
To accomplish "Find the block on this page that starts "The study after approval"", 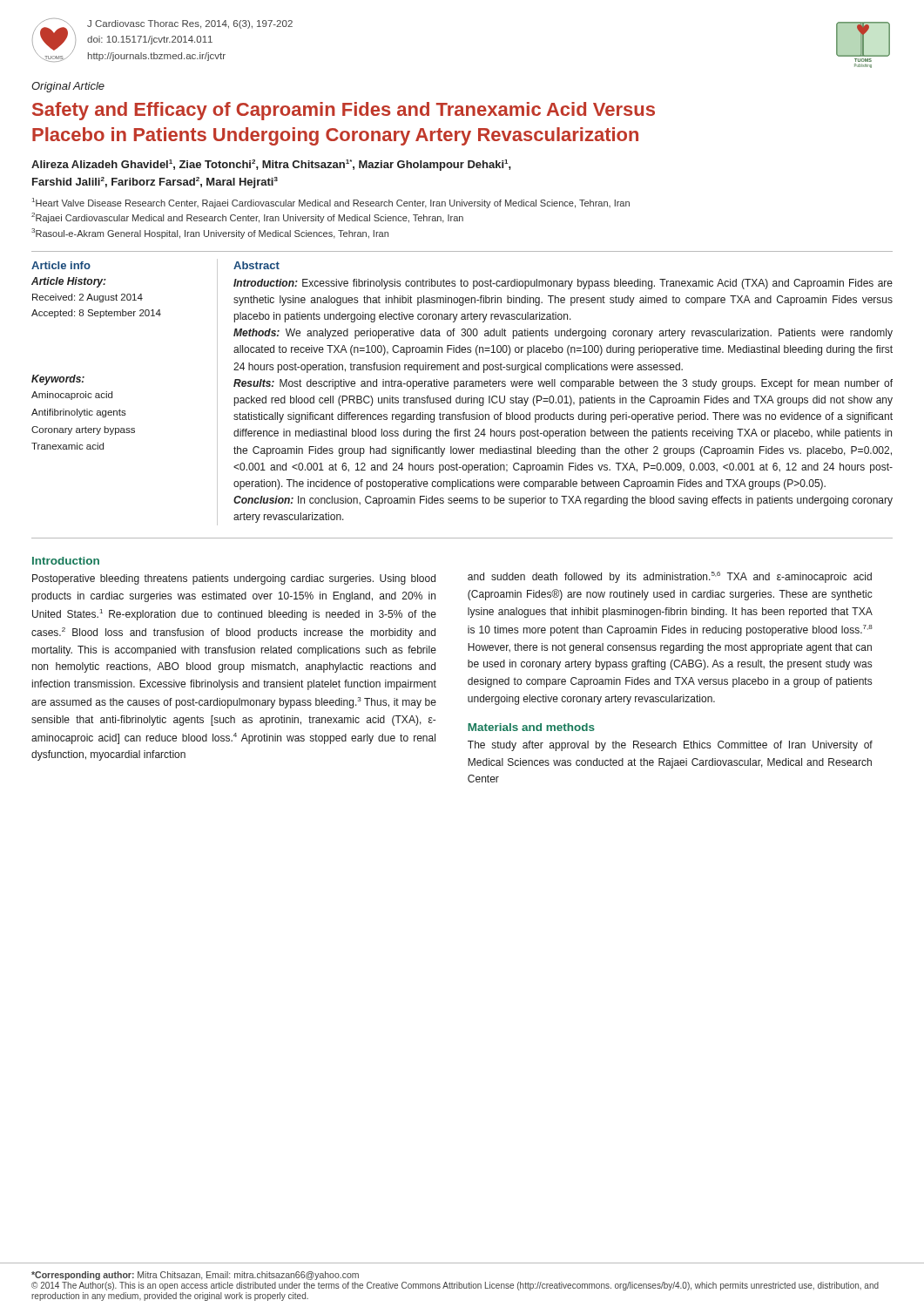I will [670, 762].
